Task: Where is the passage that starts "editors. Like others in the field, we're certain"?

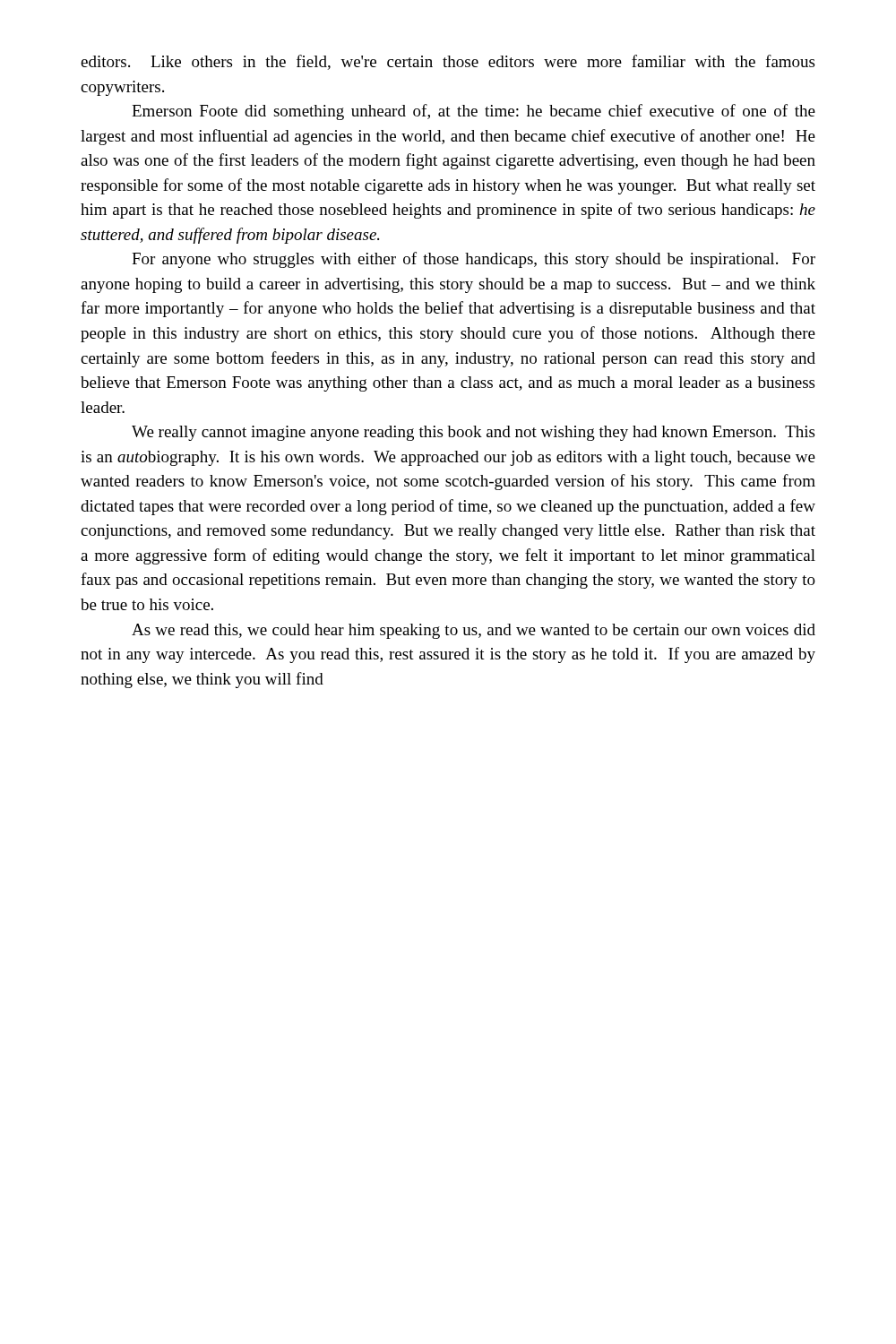Action: 448,370
